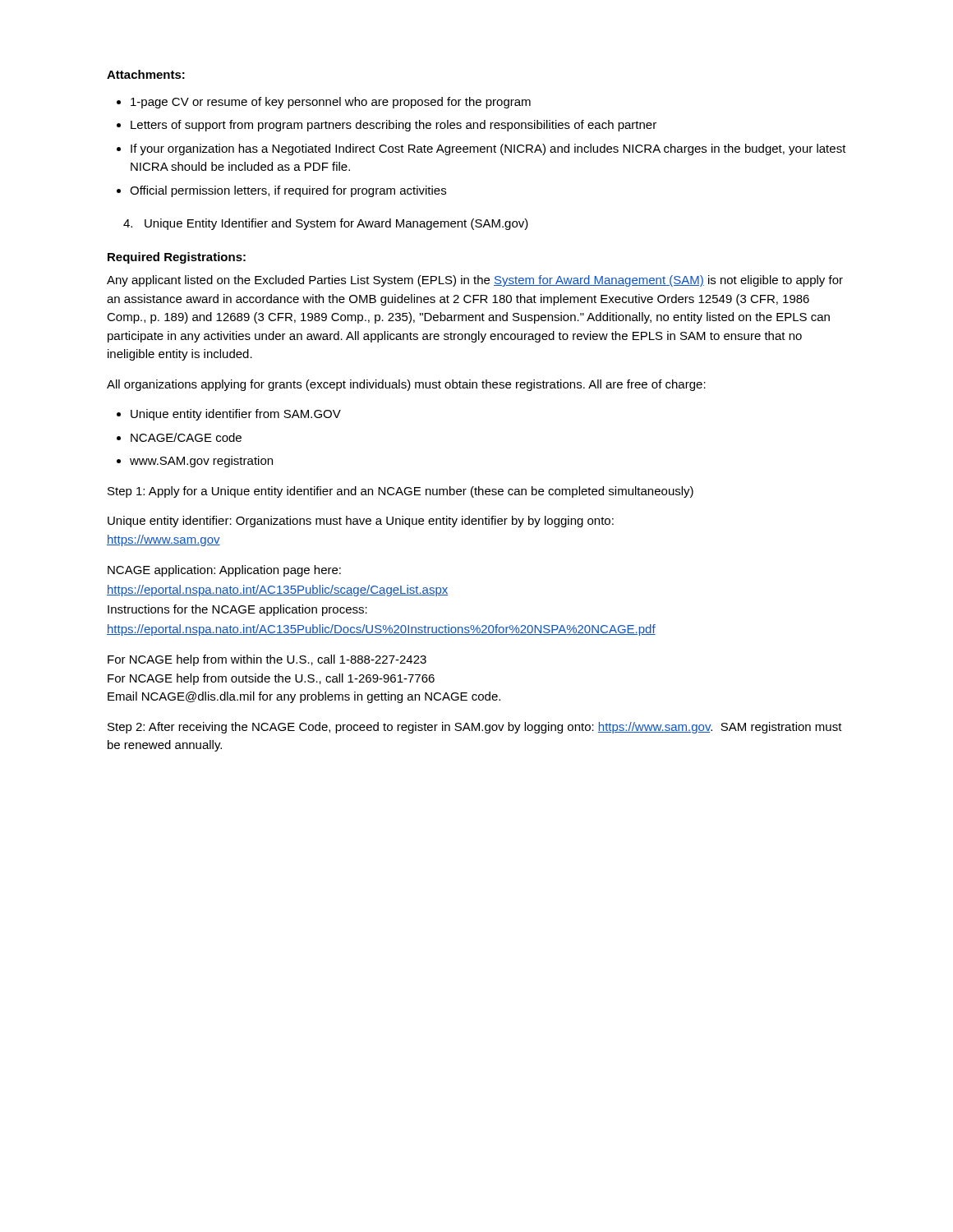Click on the element starting "NCAGE/CAGE code"
953x1232 pixels.
(x=186, y=437)
